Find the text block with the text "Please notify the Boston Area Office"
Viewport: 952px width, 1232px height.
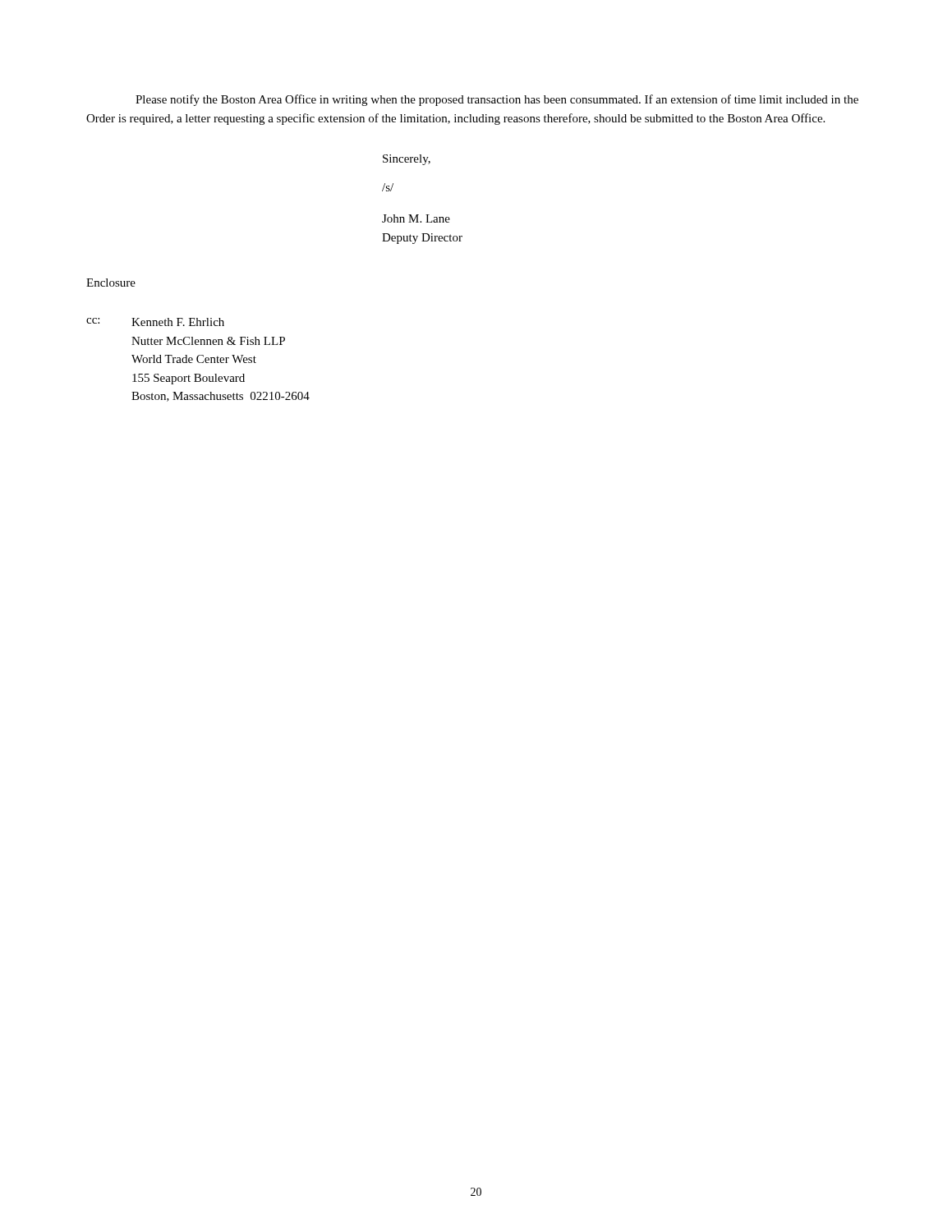[476, 109]
